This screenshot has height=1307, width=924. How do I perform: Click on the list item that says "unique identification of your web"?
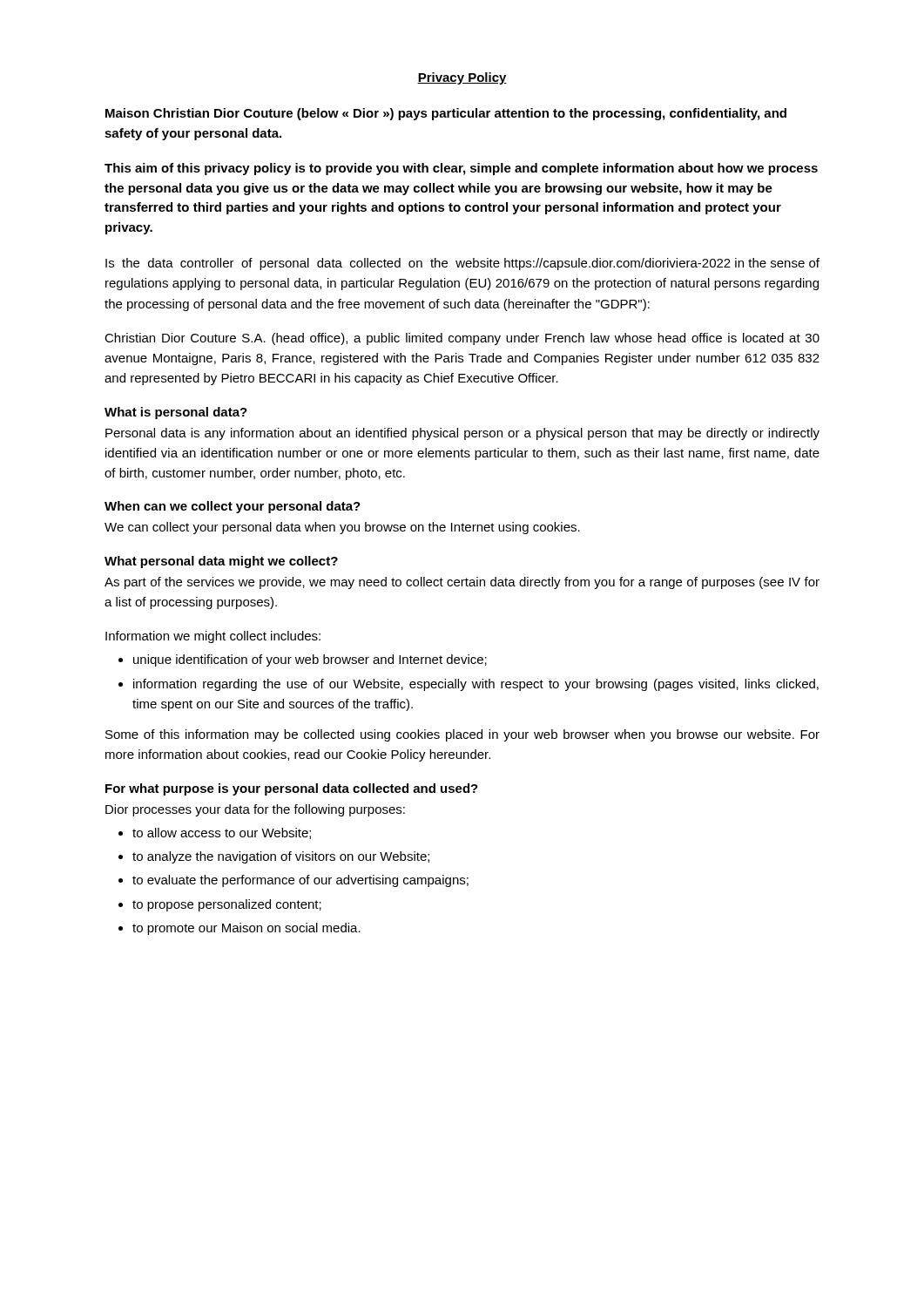click(310, 659)
